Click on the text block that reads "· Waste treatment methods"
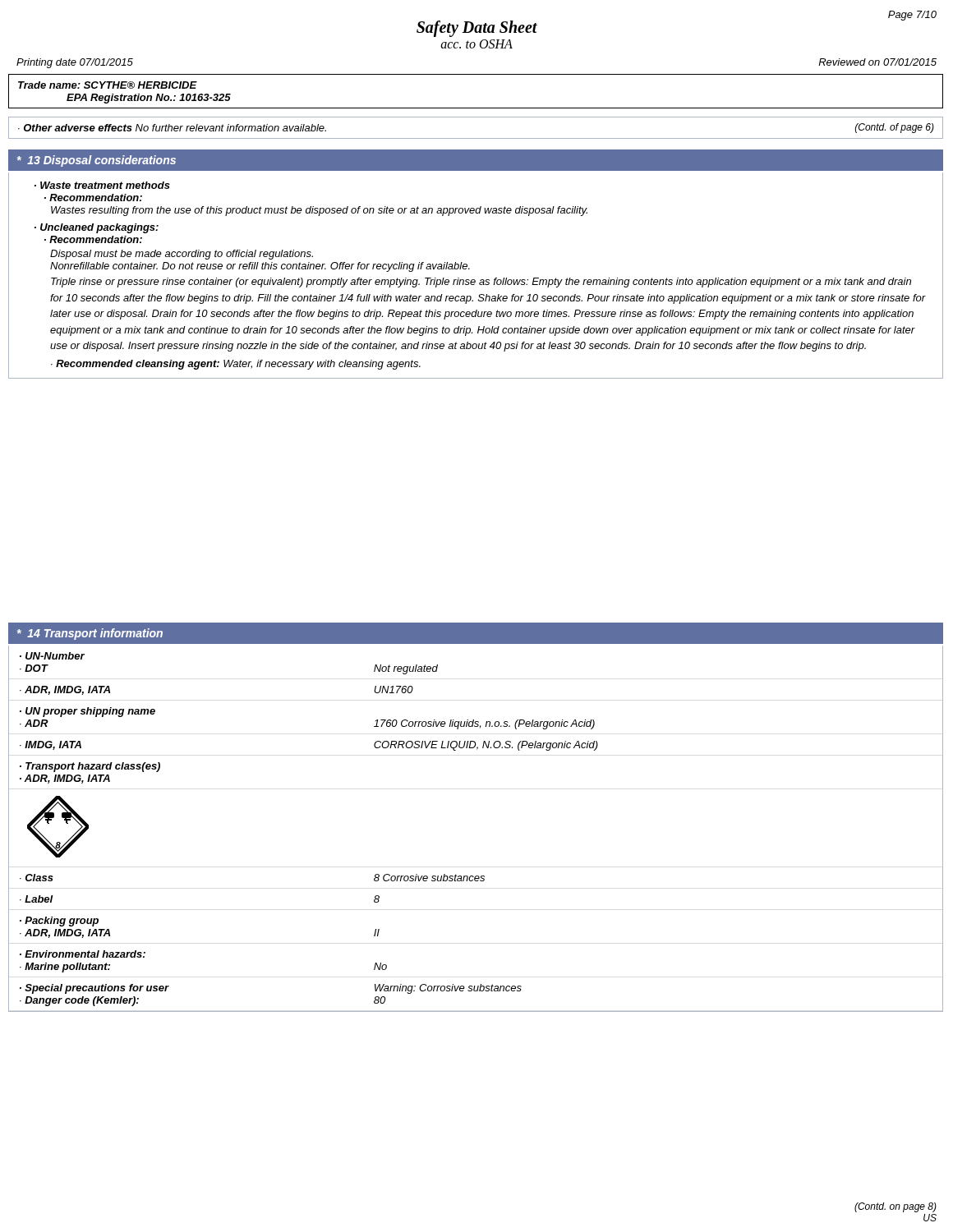 pyautogui.click(x=480, y=197)
